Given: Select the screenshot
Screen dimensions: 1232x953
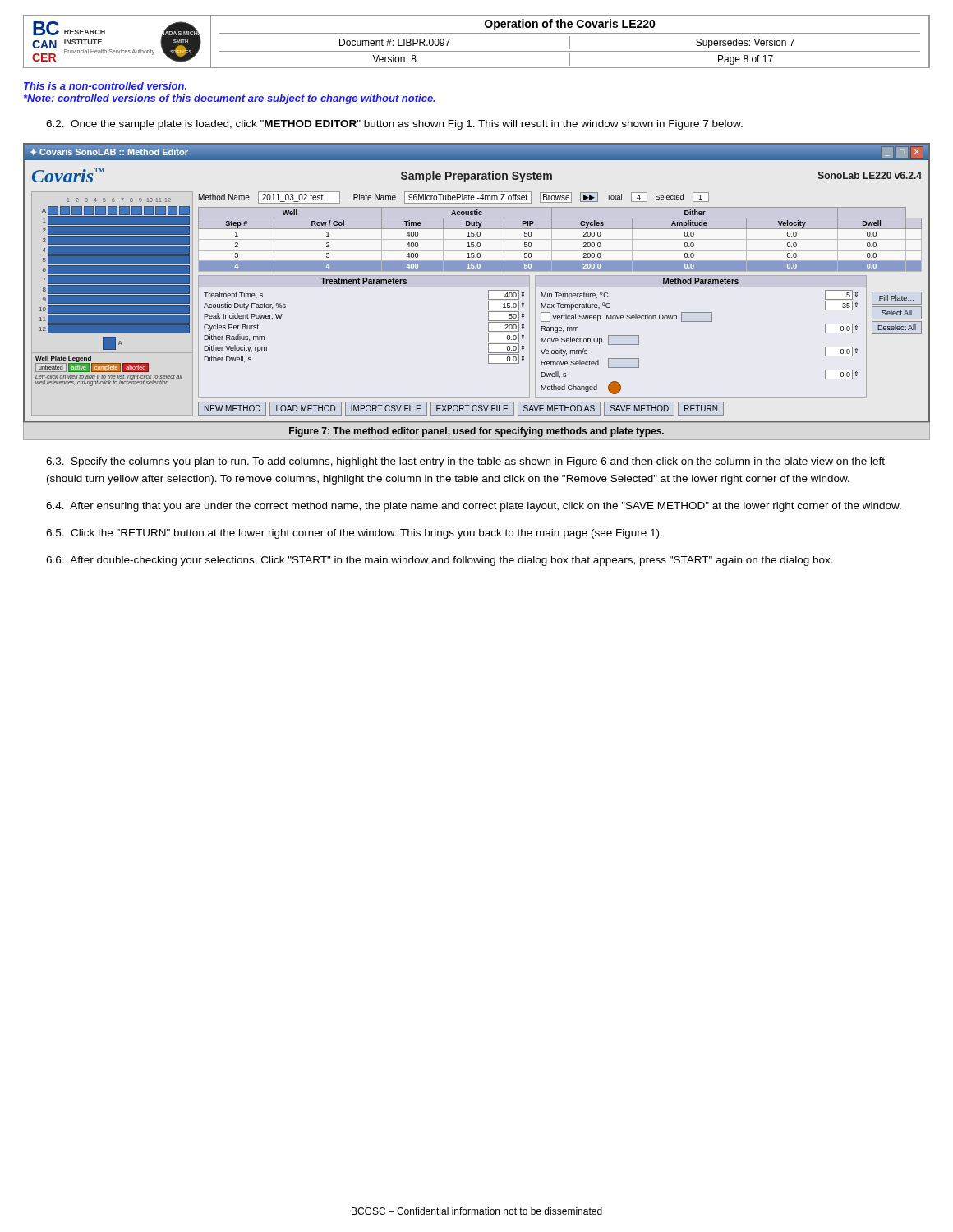Looking at the screenshot, I should pos(476,282).
